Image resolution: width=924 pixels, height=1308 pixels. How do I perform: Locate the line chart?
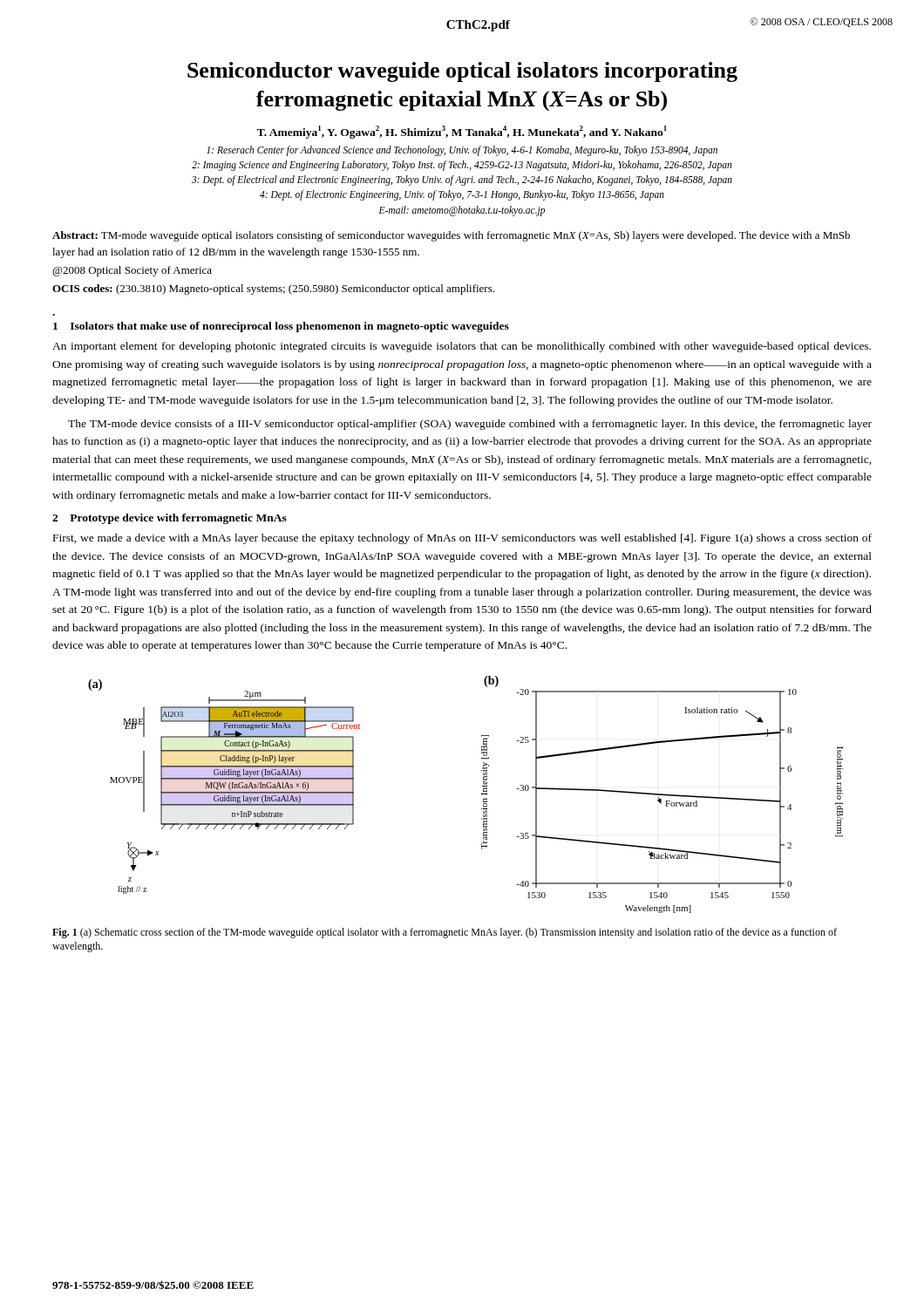(x=663, y=792)
